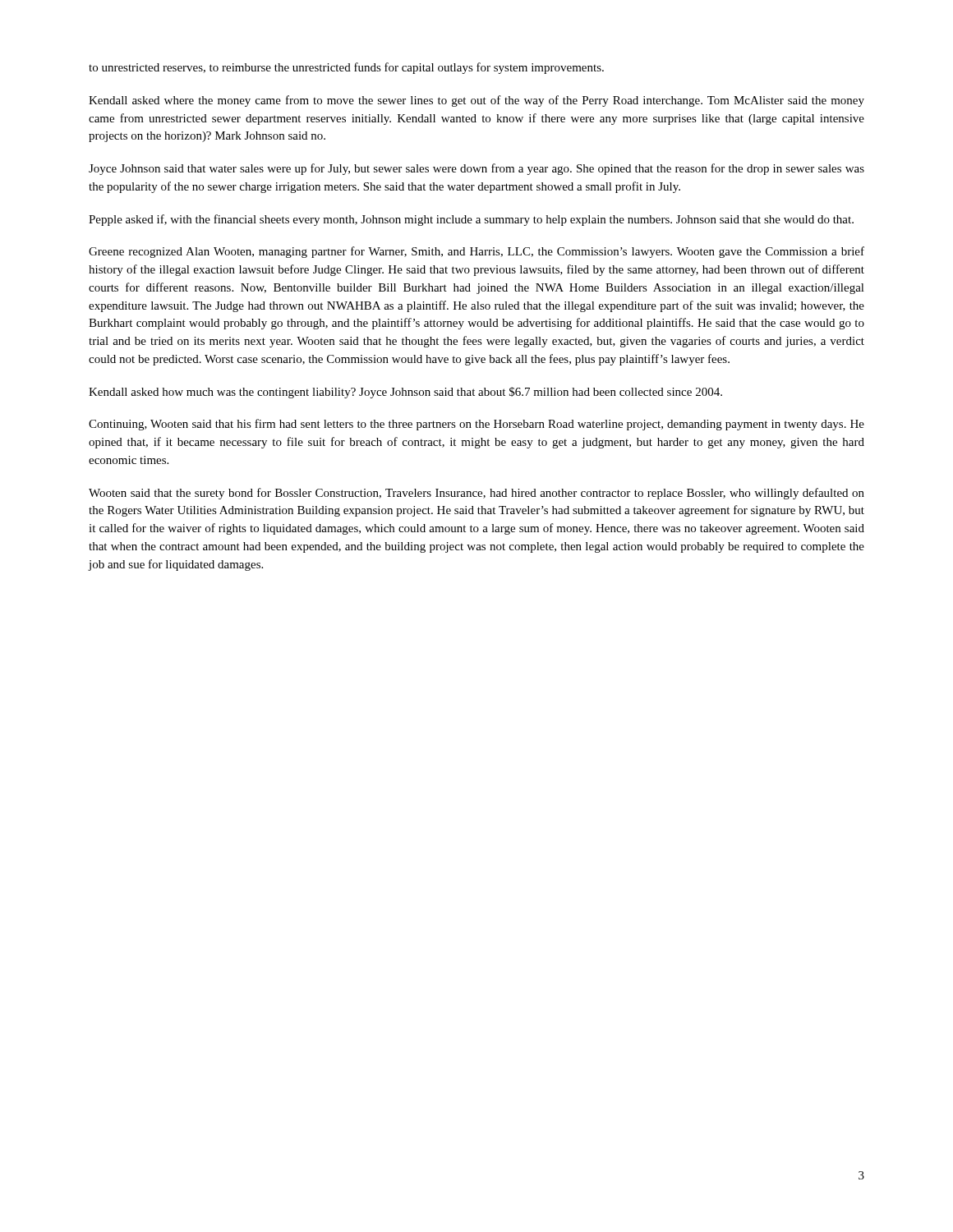This screenshot has height=1232, width=953.
Task: Locate the region starting "Continuing, Wooten said that his"
Action: pyautogui.click(x=476, y=442)
